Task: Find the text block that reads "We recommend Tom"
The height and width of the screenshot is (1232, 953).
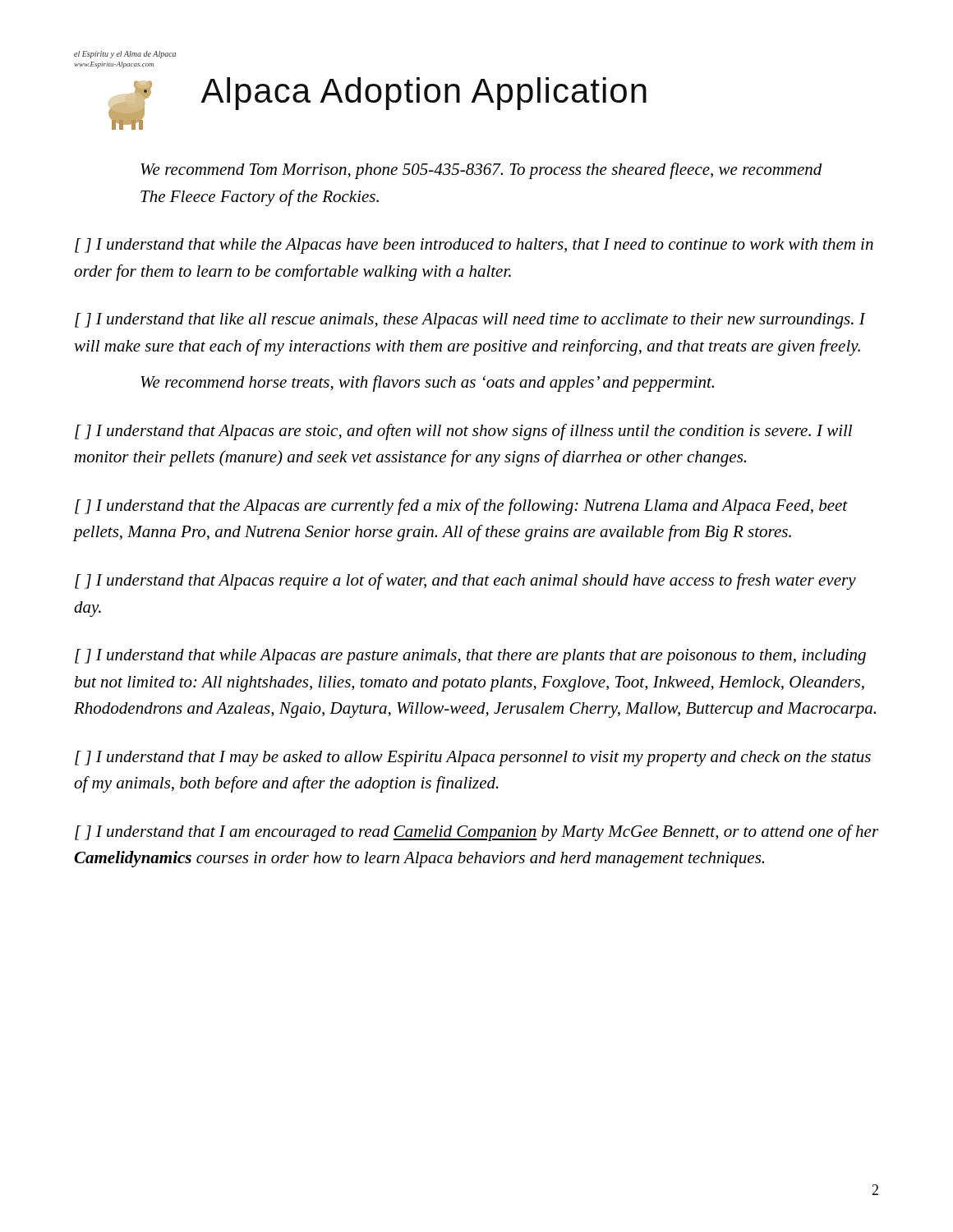Action: point(481,183)
